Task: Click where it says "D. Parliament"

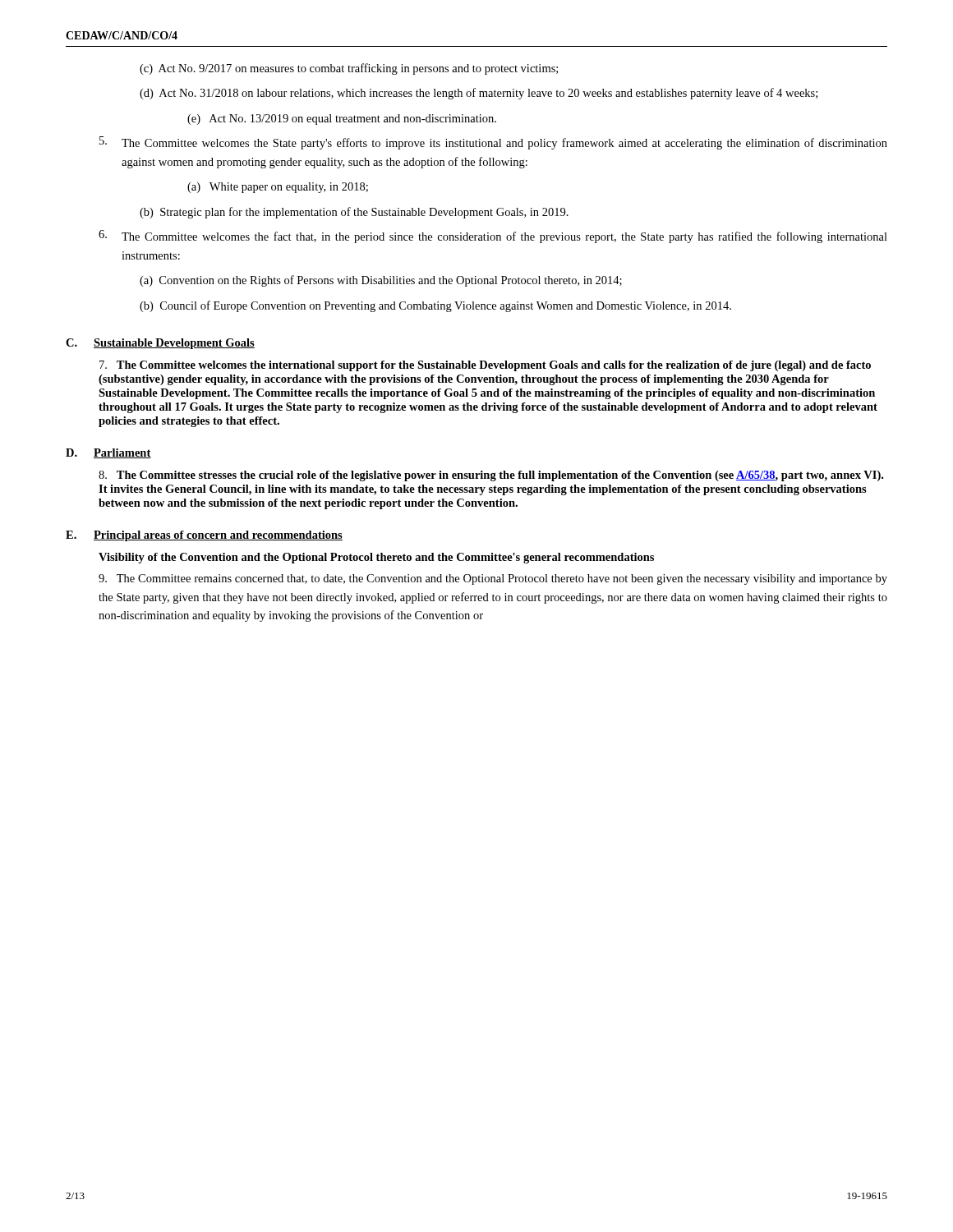Action: click(108, 453)
